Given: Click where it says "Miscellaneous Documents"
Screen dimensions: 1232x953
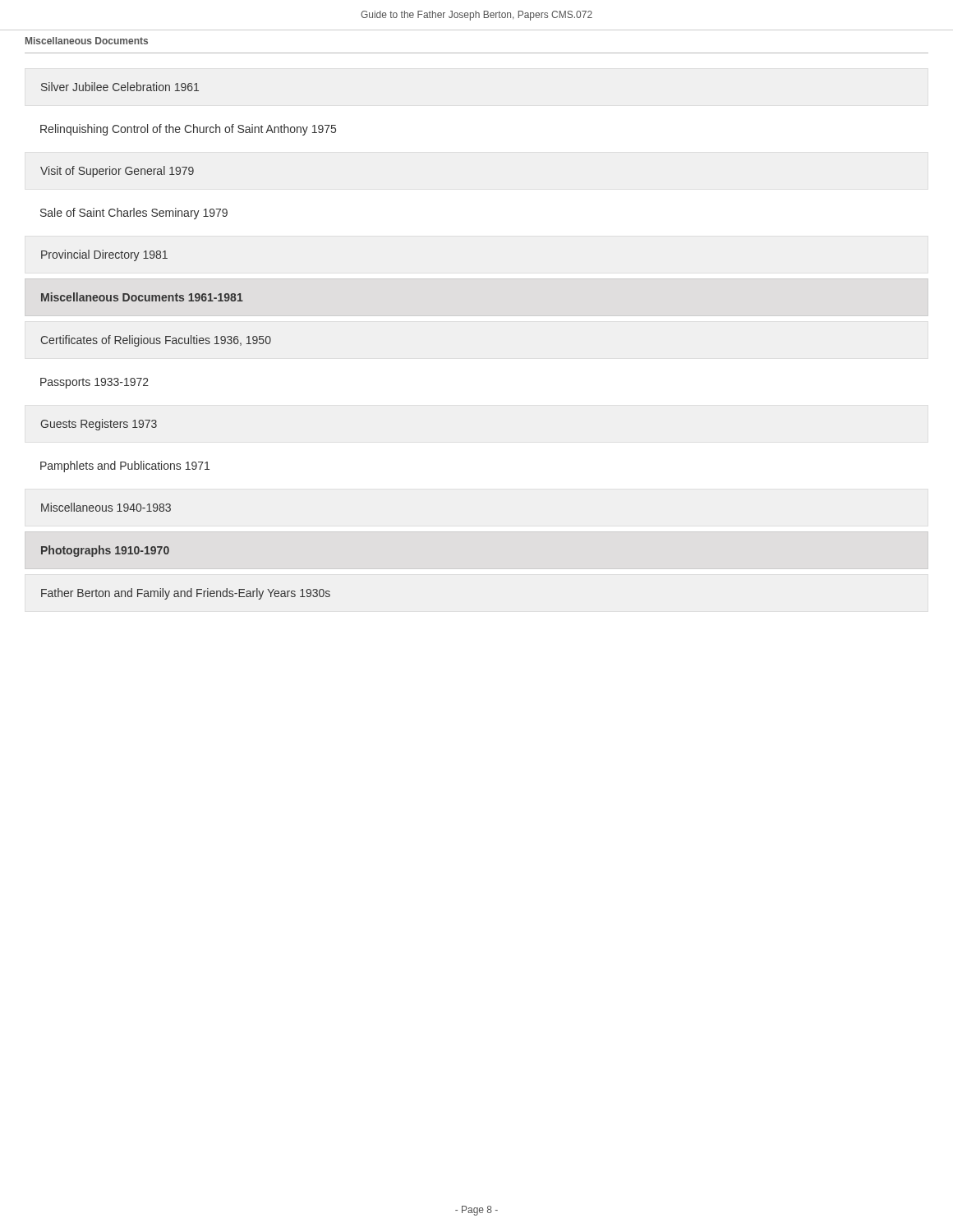Looking at the screenshot, I should point(87,41).
